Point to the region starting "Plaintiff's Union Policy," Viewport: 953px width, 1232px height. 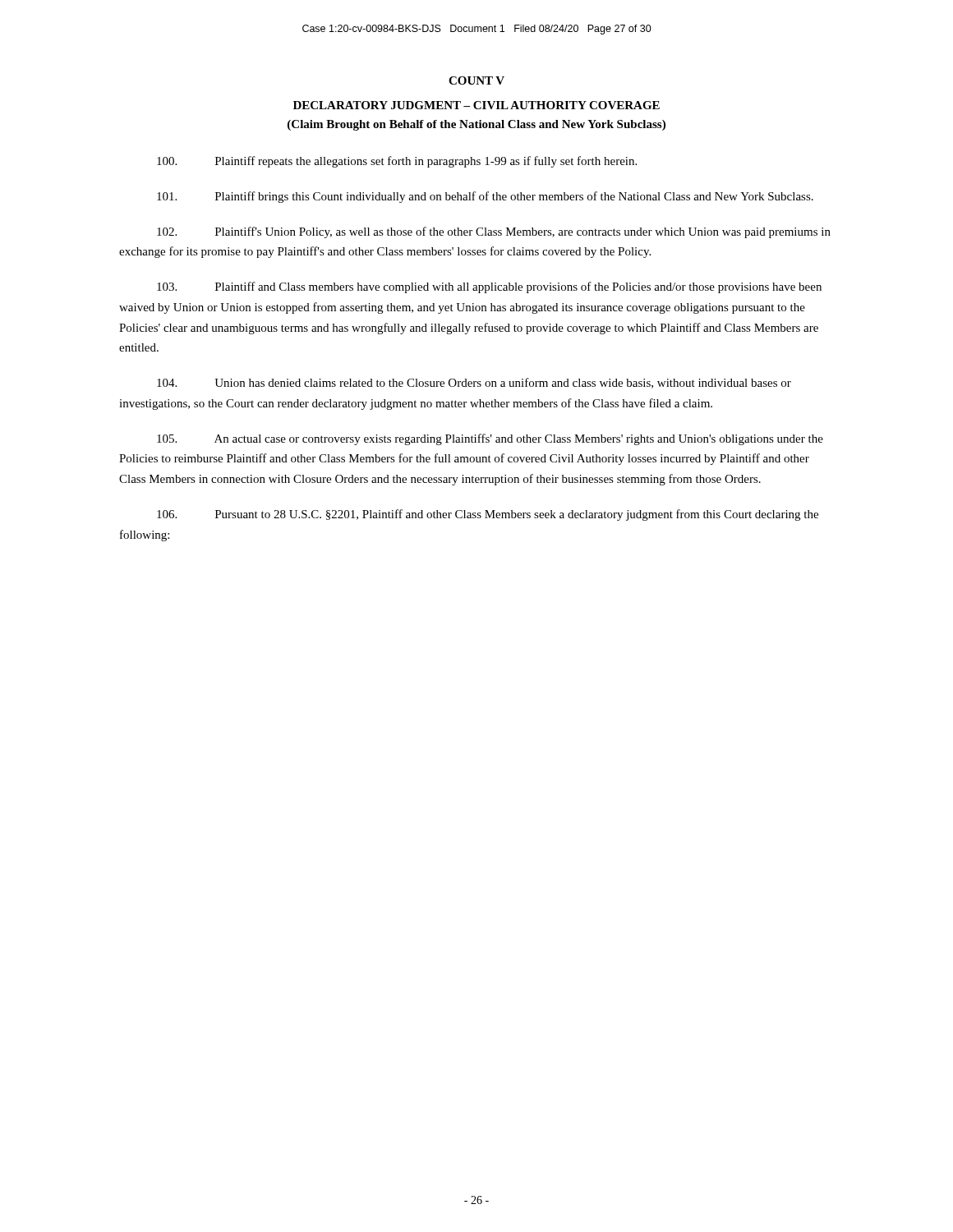coord(475,240)
